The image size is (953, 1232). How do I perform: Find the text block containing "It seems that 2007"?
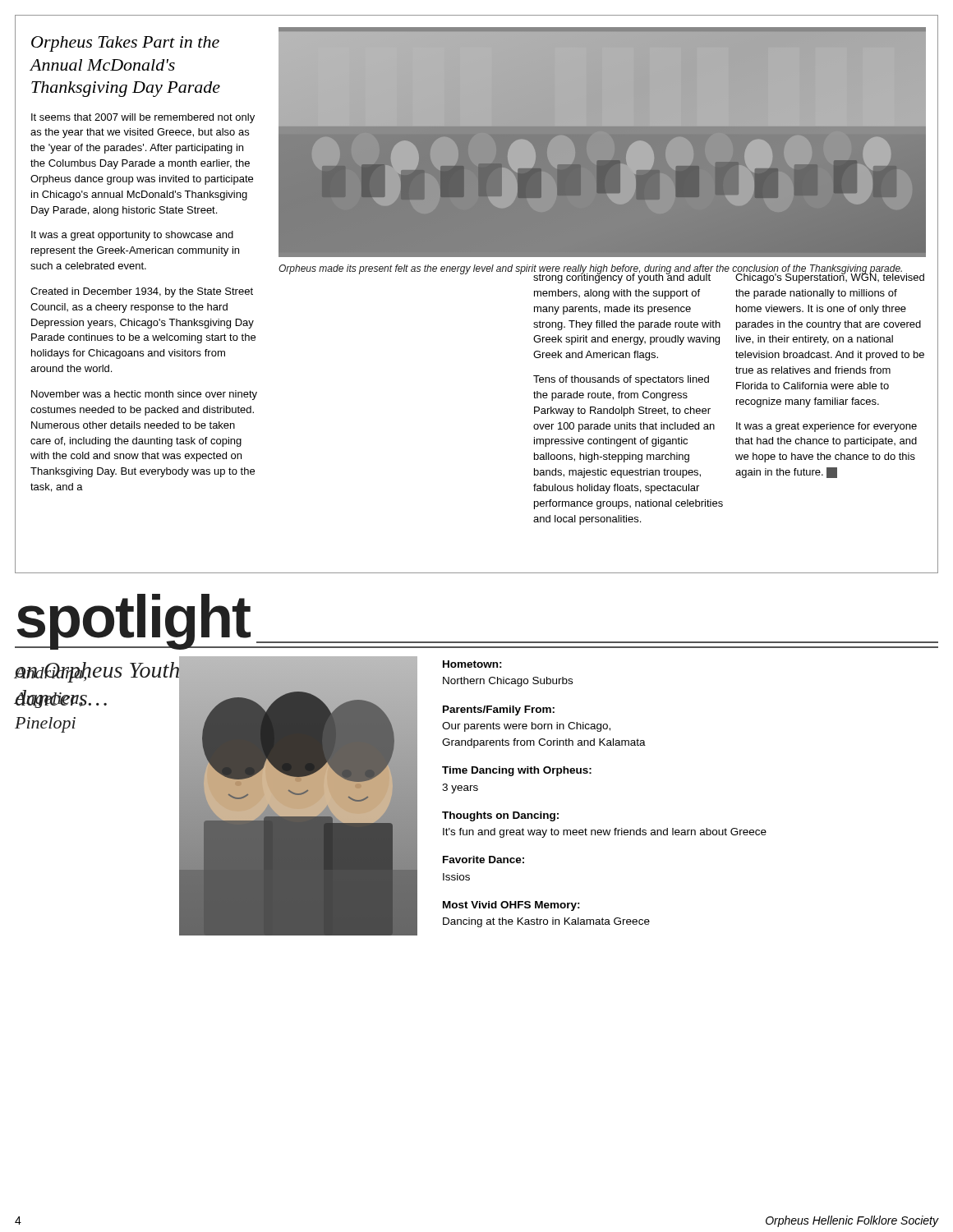pyautogui.click(x=145, y=164)
